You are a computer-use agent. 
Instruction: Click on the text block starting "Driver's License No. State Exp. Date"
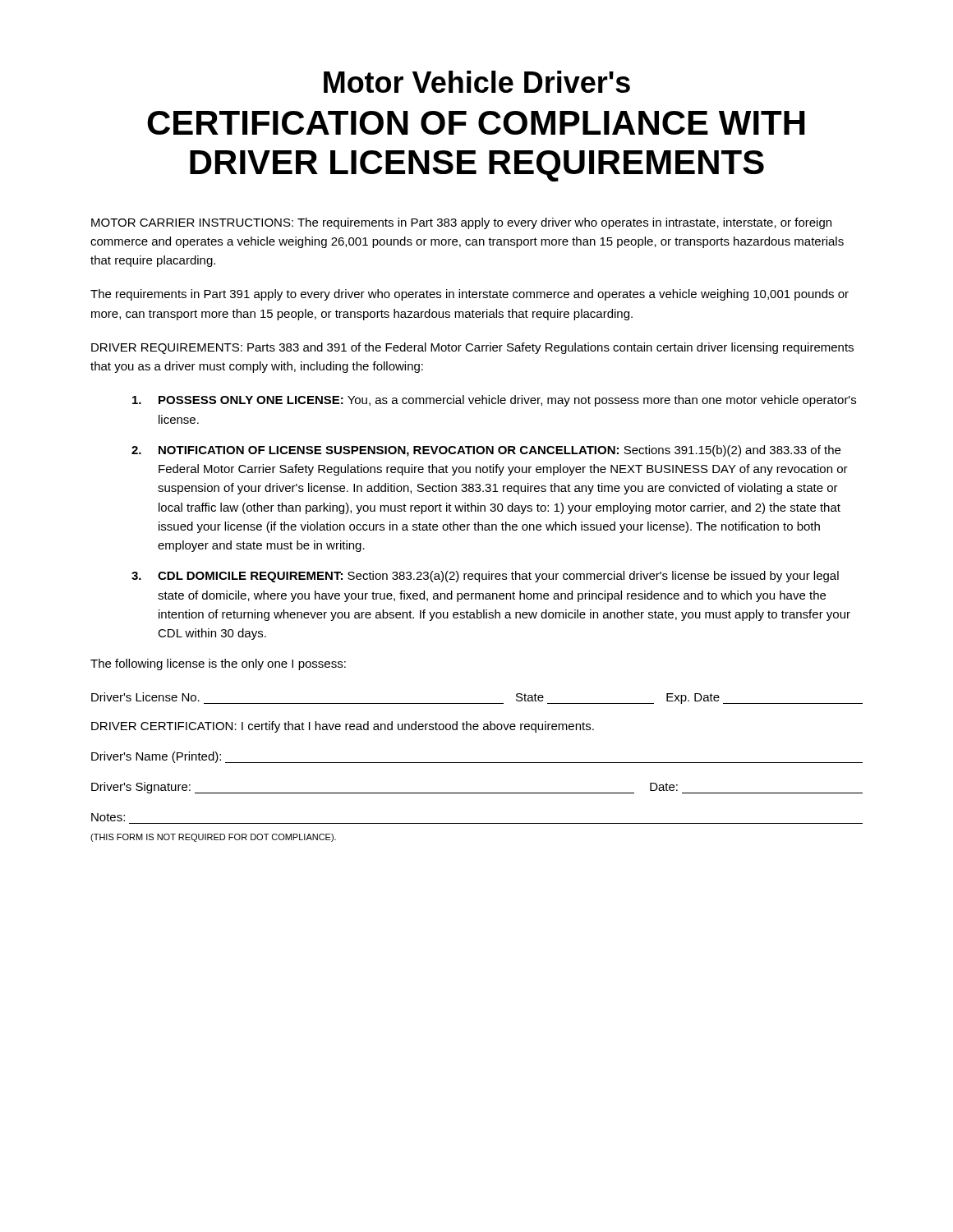pyautogui.click(x=476, y=696)
